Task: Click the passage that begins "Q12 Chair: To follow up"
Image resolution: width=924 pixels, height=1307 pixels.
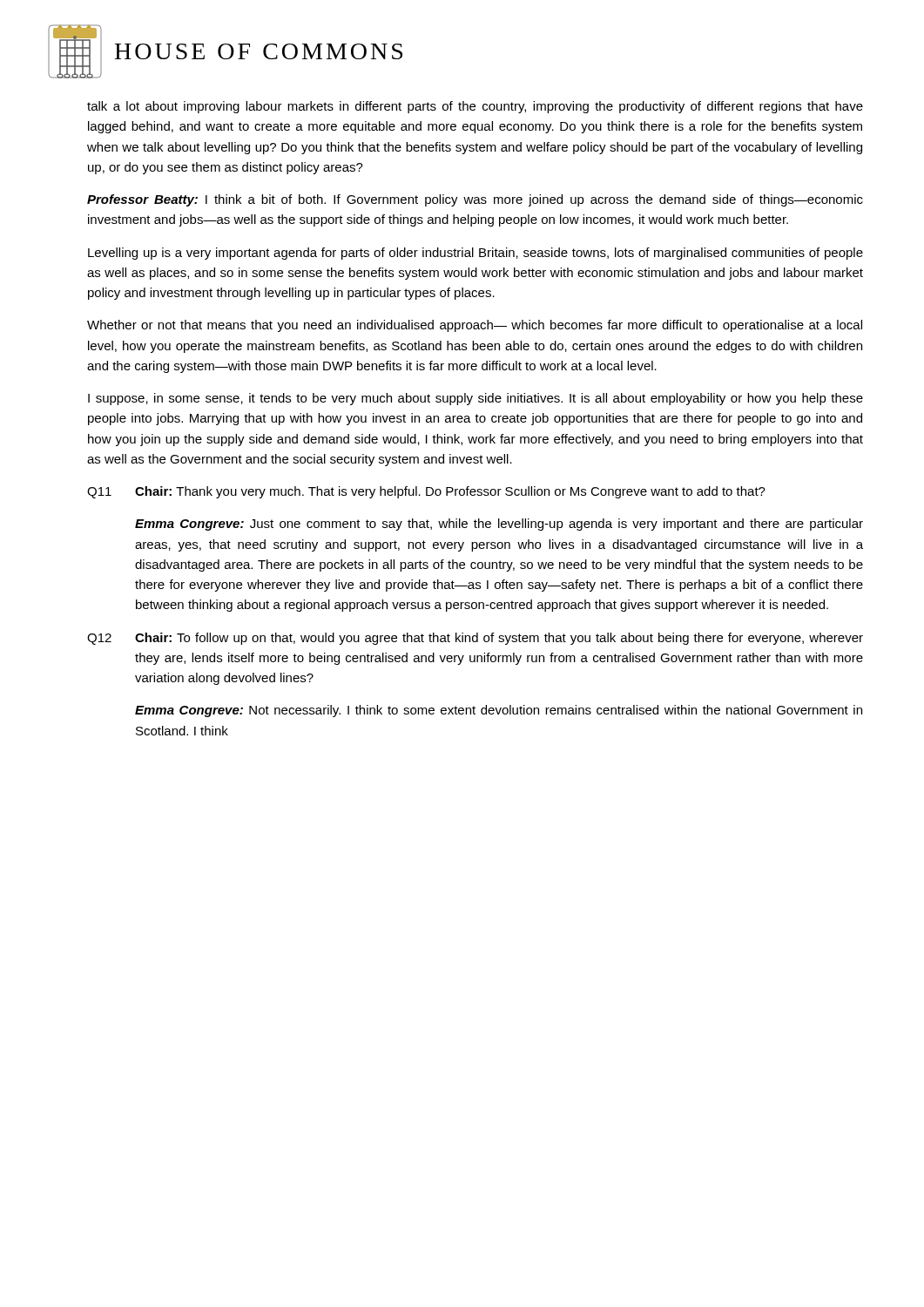Action: click(475, 657)
